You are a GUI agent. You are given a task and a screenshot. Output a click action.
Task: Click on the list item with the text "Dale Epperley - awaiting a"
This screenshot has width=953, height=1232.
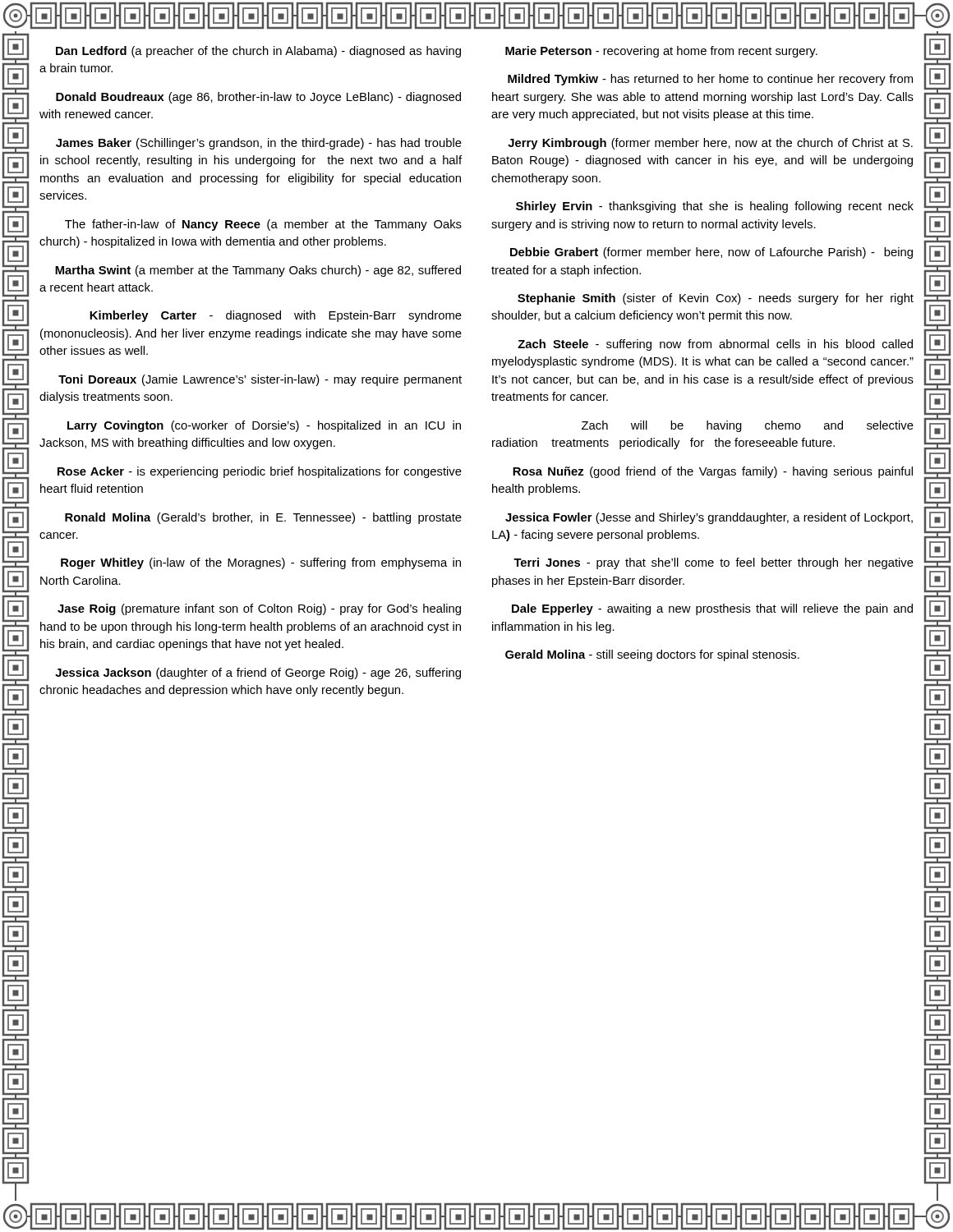tap(702, 618)
